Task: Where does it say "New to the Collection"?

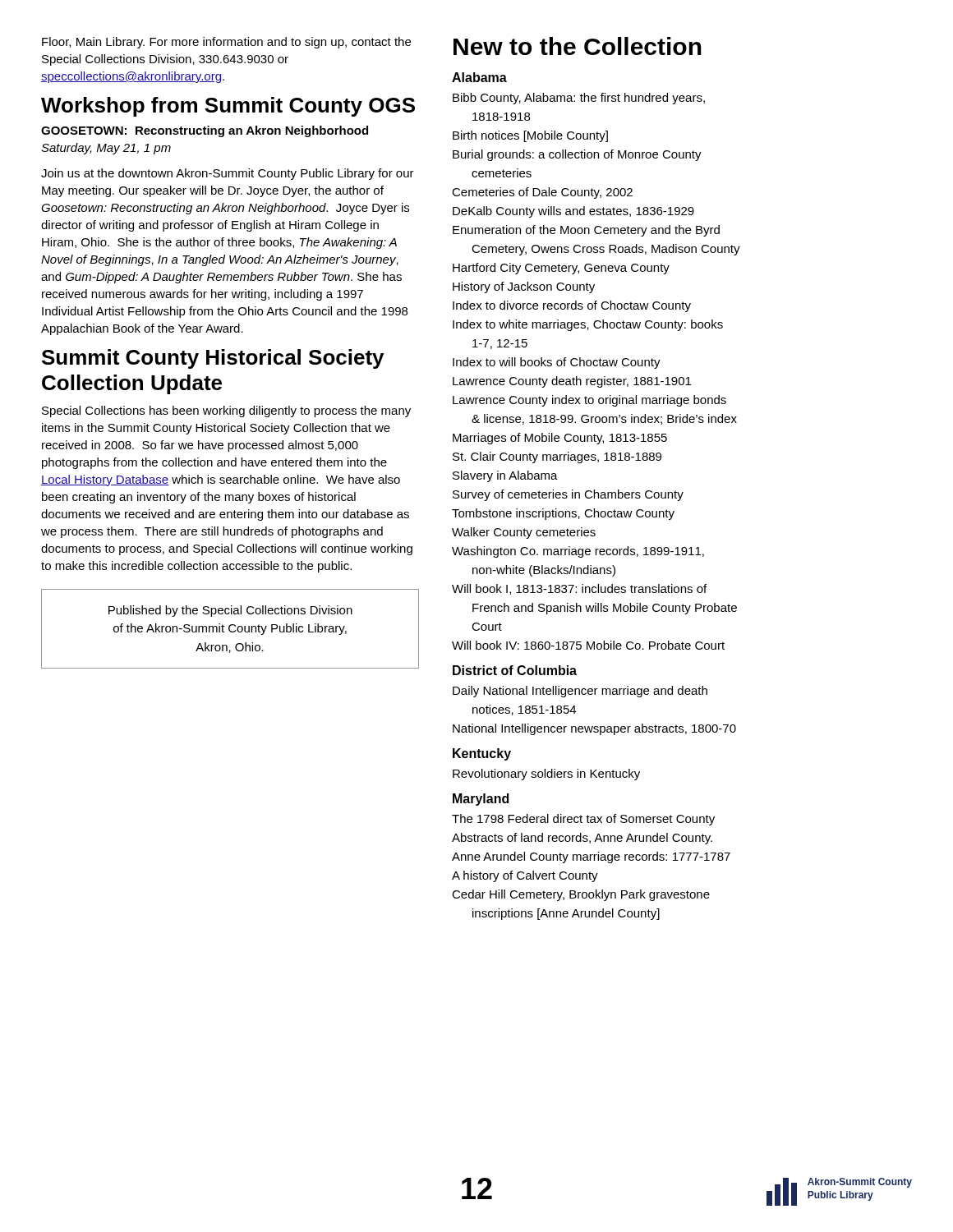Action: pos(682,47)
